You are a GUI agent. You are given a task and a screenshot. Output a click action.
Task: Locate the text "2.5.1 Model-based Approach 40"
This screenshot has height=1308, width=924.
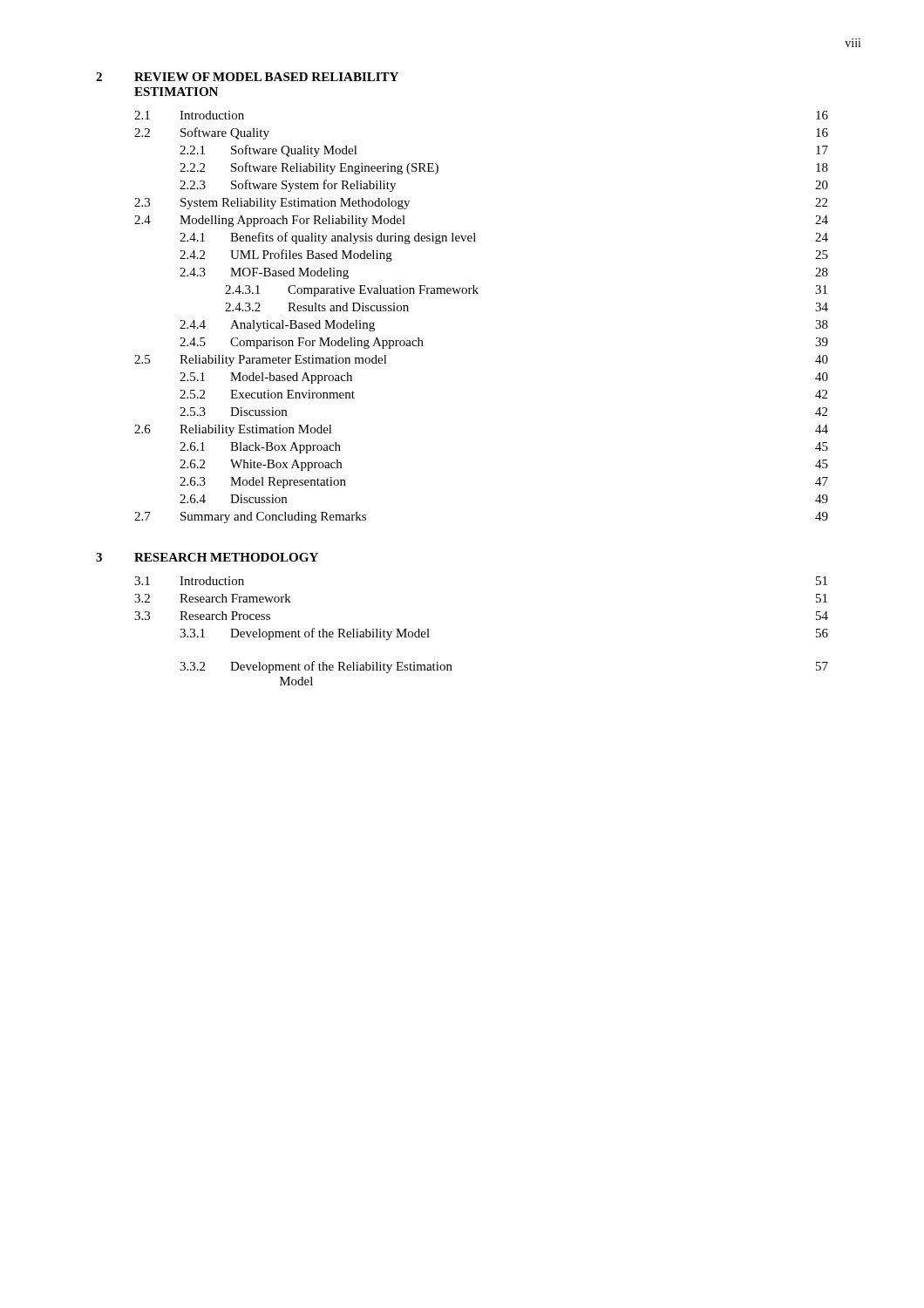194,378
